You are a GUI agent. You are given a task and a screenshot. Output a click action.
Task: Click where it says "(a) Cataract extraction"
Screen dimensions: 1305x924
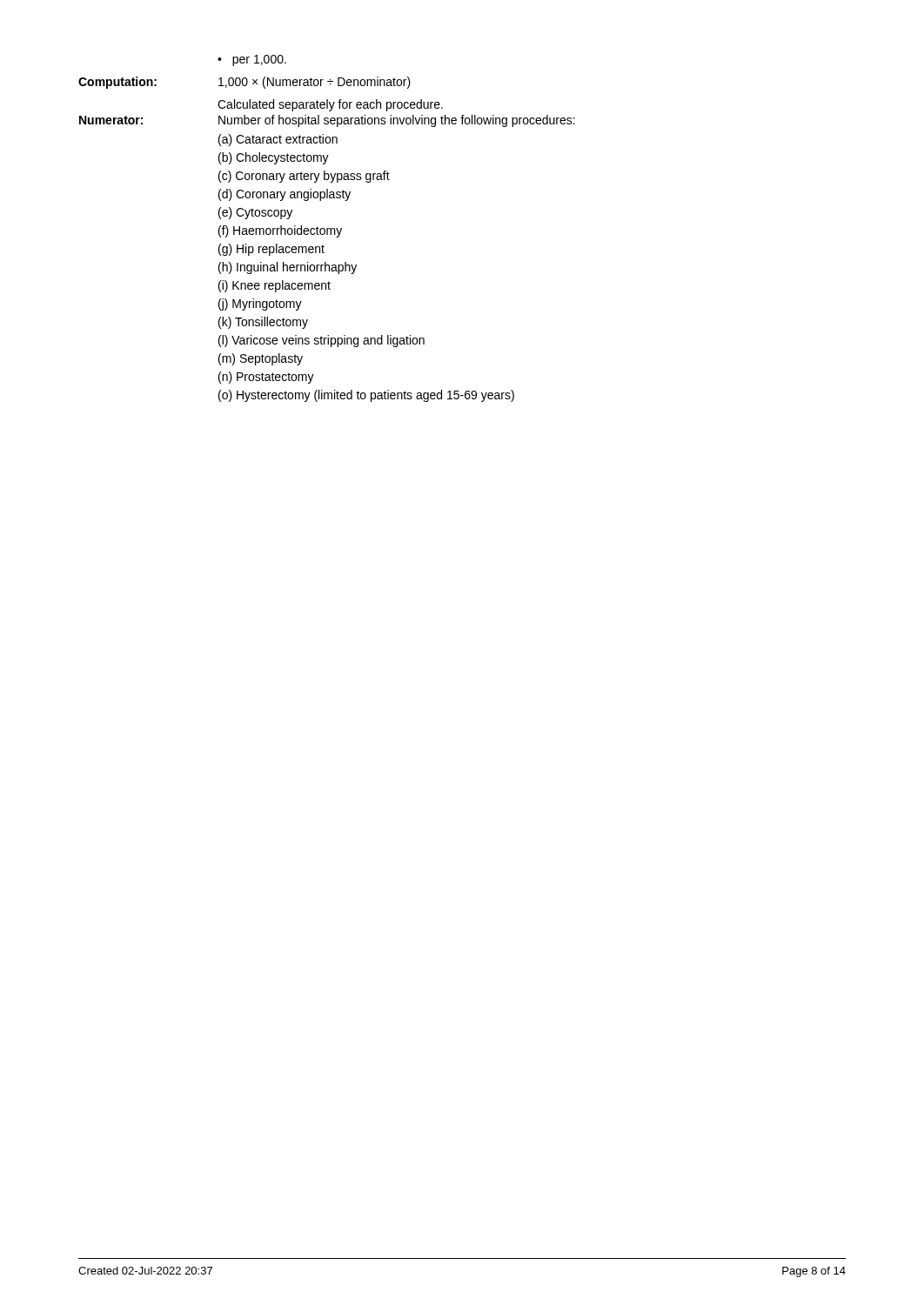278,140
